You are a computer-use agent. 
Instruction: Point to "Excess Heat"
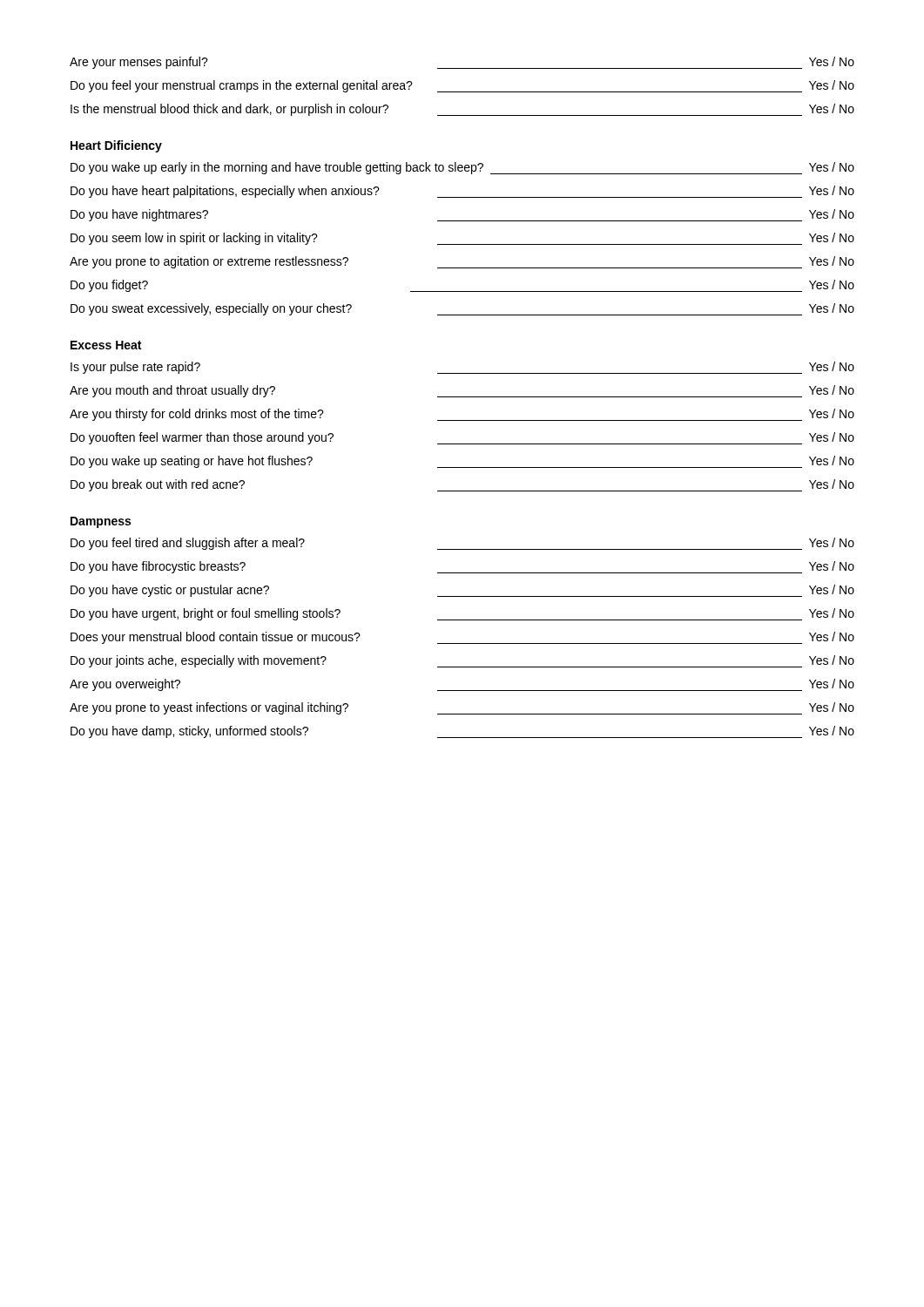coord(106,345)
